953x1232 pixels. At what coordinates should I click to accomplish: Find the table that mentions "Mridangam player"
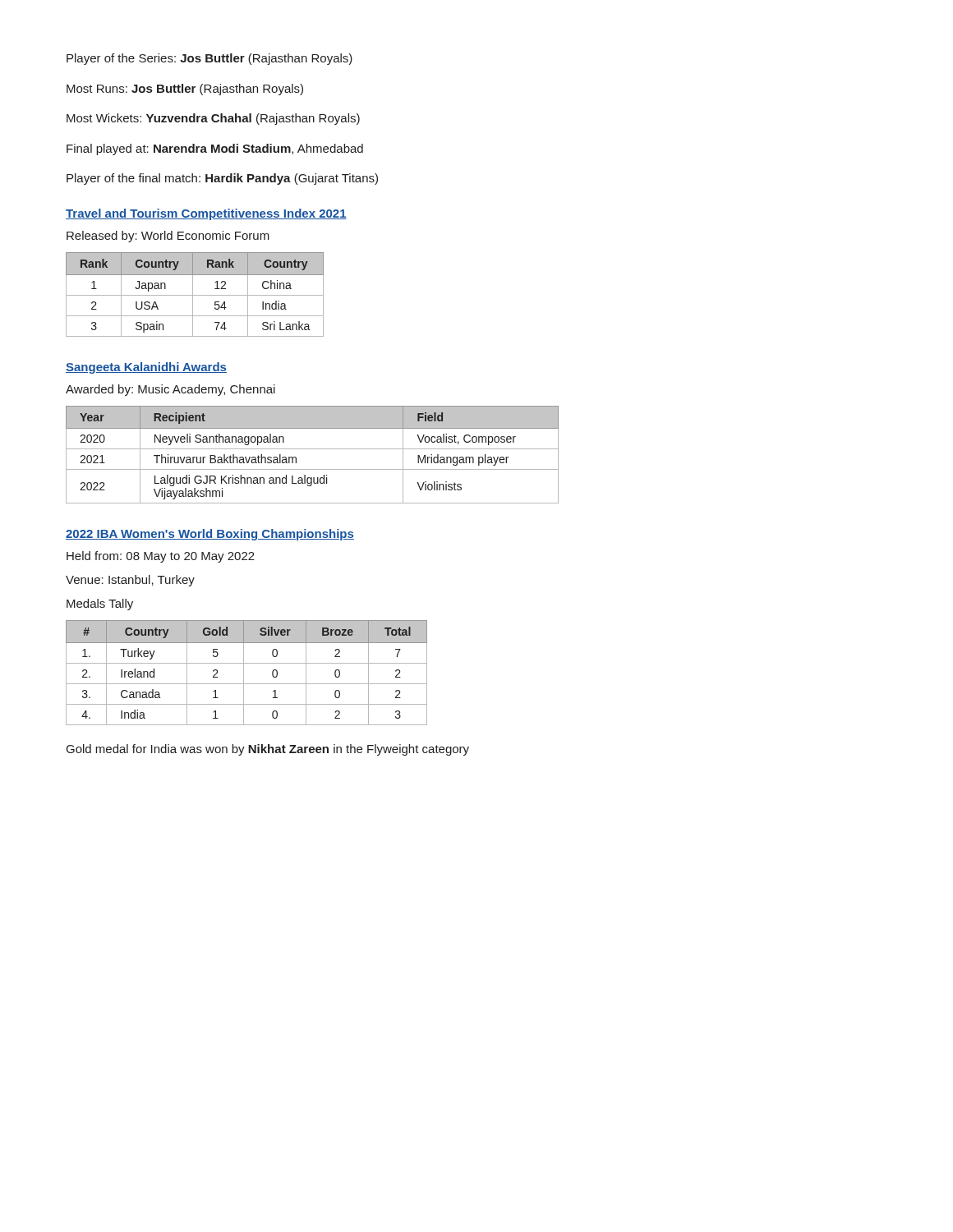pyautogui.click(x=476, y=454)
